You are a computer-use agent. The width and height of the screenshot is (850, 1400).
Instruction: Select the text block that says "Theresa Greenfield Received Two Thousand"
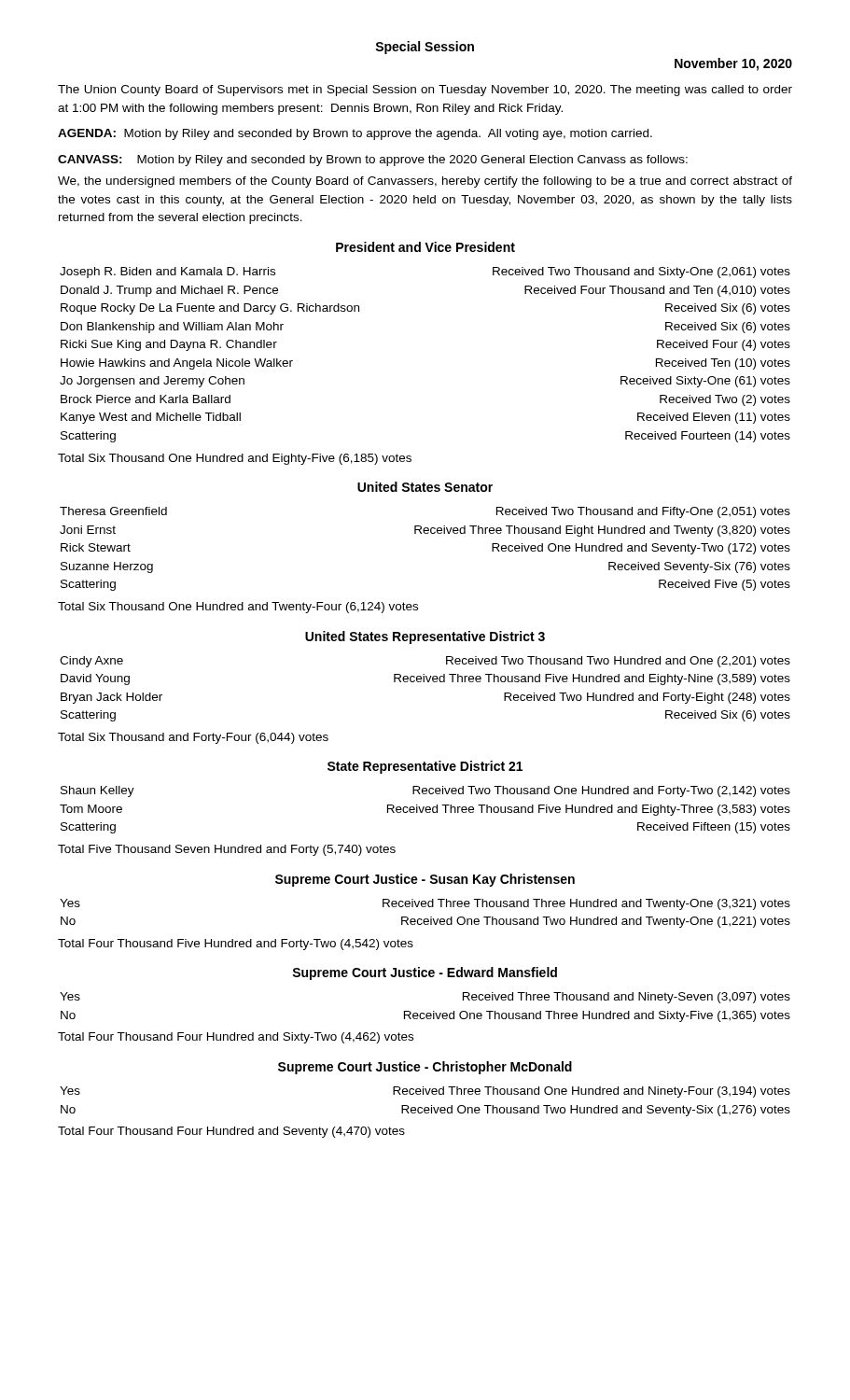(115, 511)
